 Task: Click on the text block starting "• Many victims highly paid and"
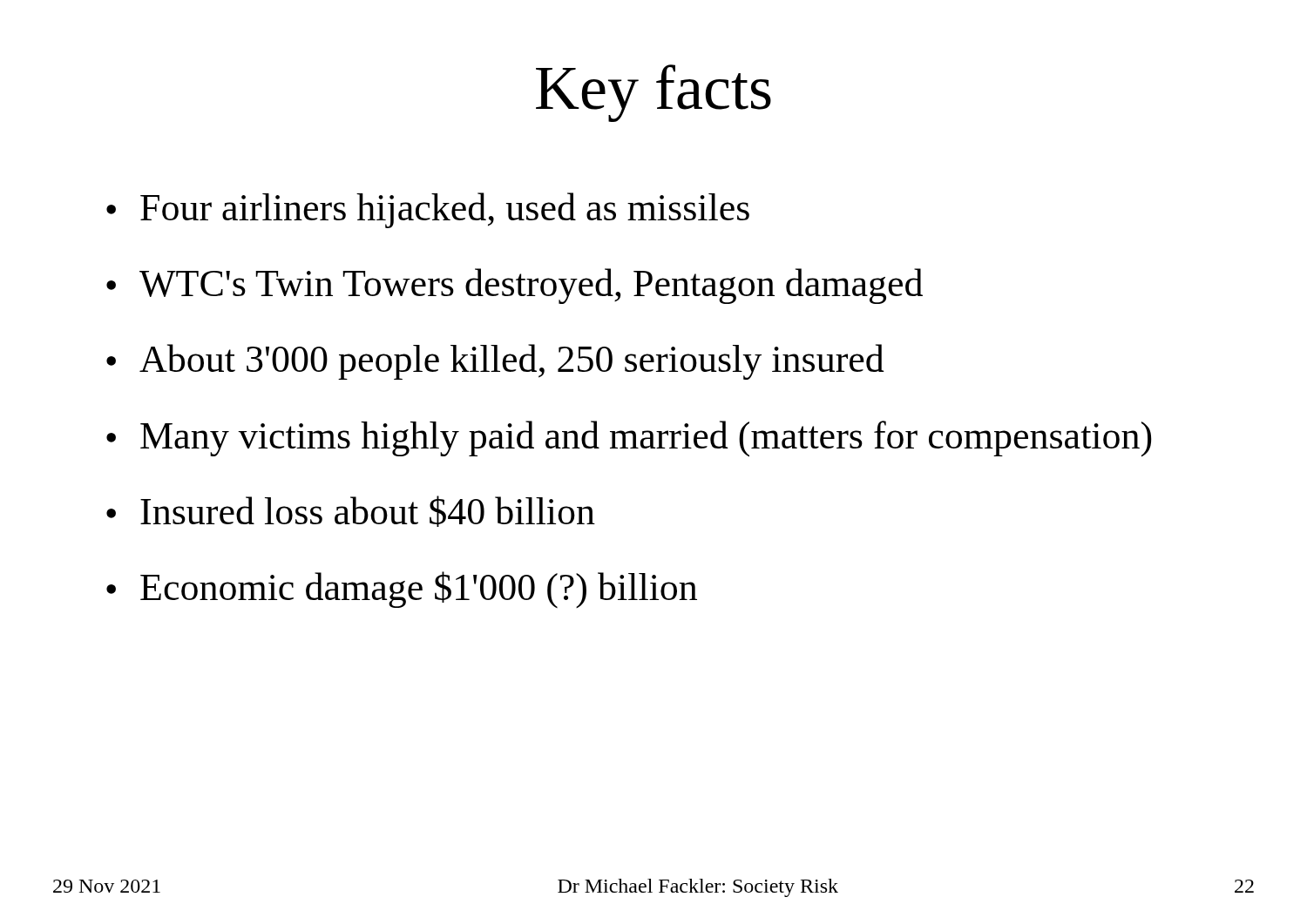pyautogui.click(x=662, y=436)
